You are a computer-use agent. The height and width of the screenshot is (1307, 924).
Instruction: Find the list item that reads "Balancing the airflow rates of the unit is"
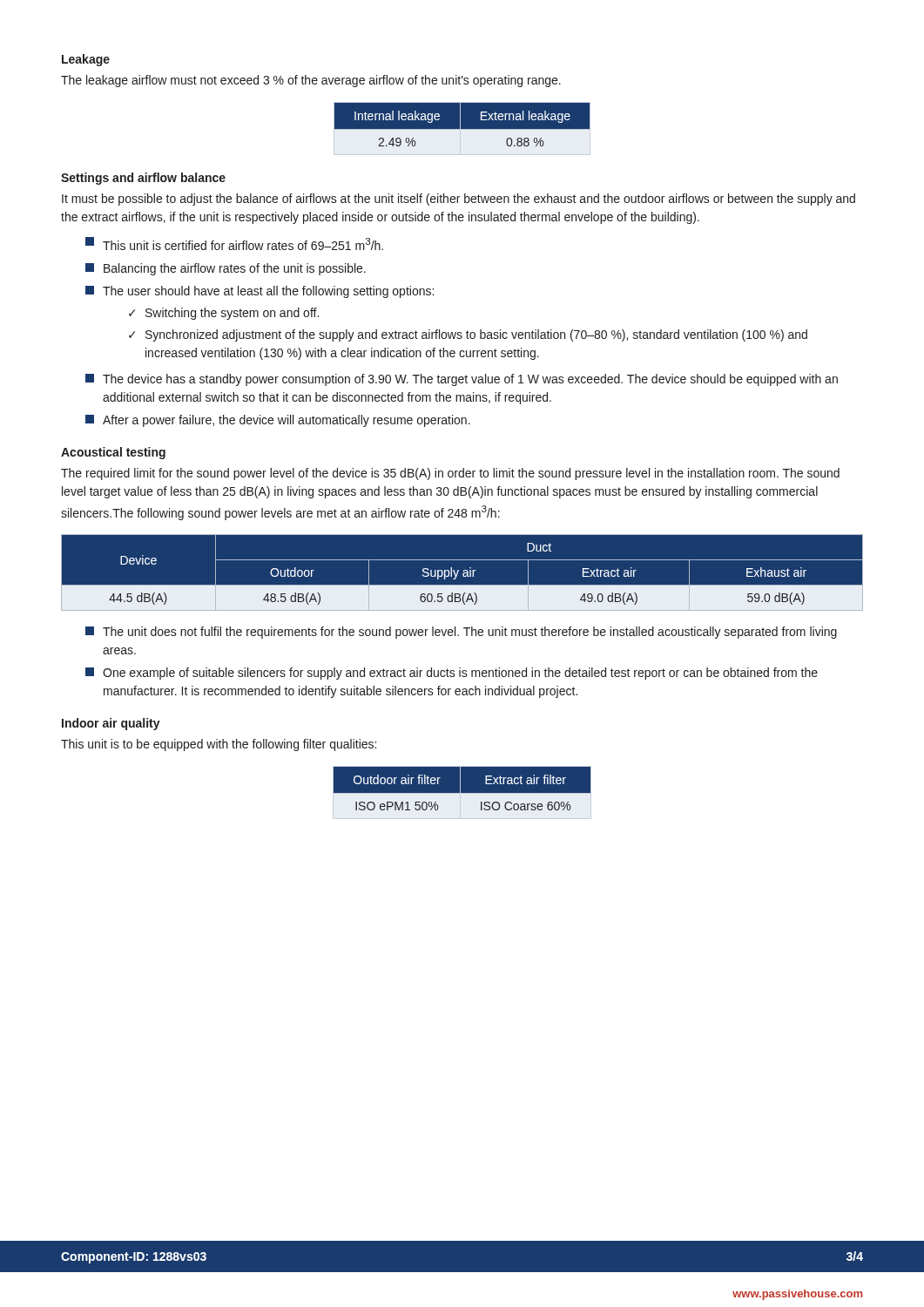pyautogui.click(x=226, y=268)
